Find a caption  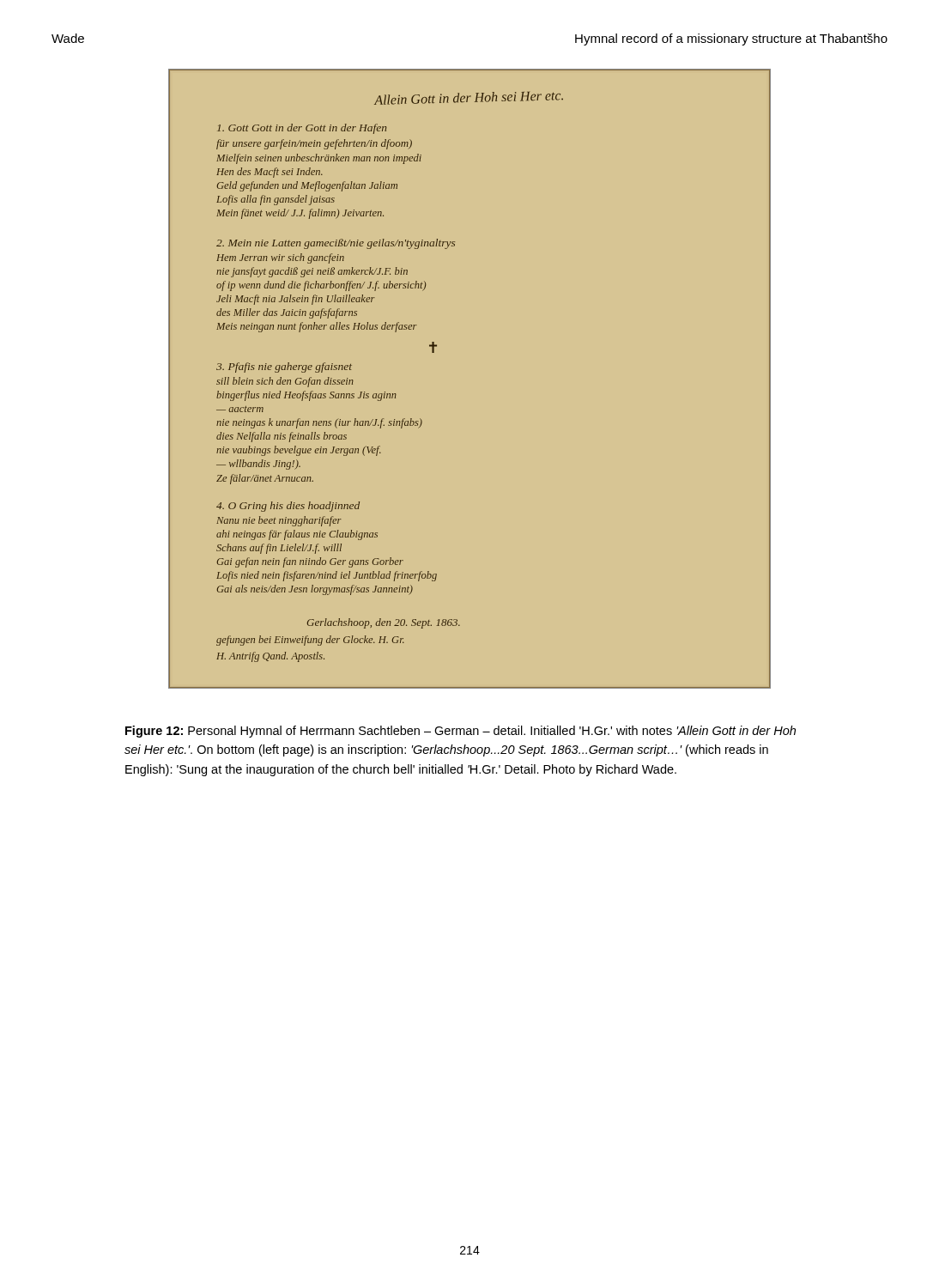point(460,750)
